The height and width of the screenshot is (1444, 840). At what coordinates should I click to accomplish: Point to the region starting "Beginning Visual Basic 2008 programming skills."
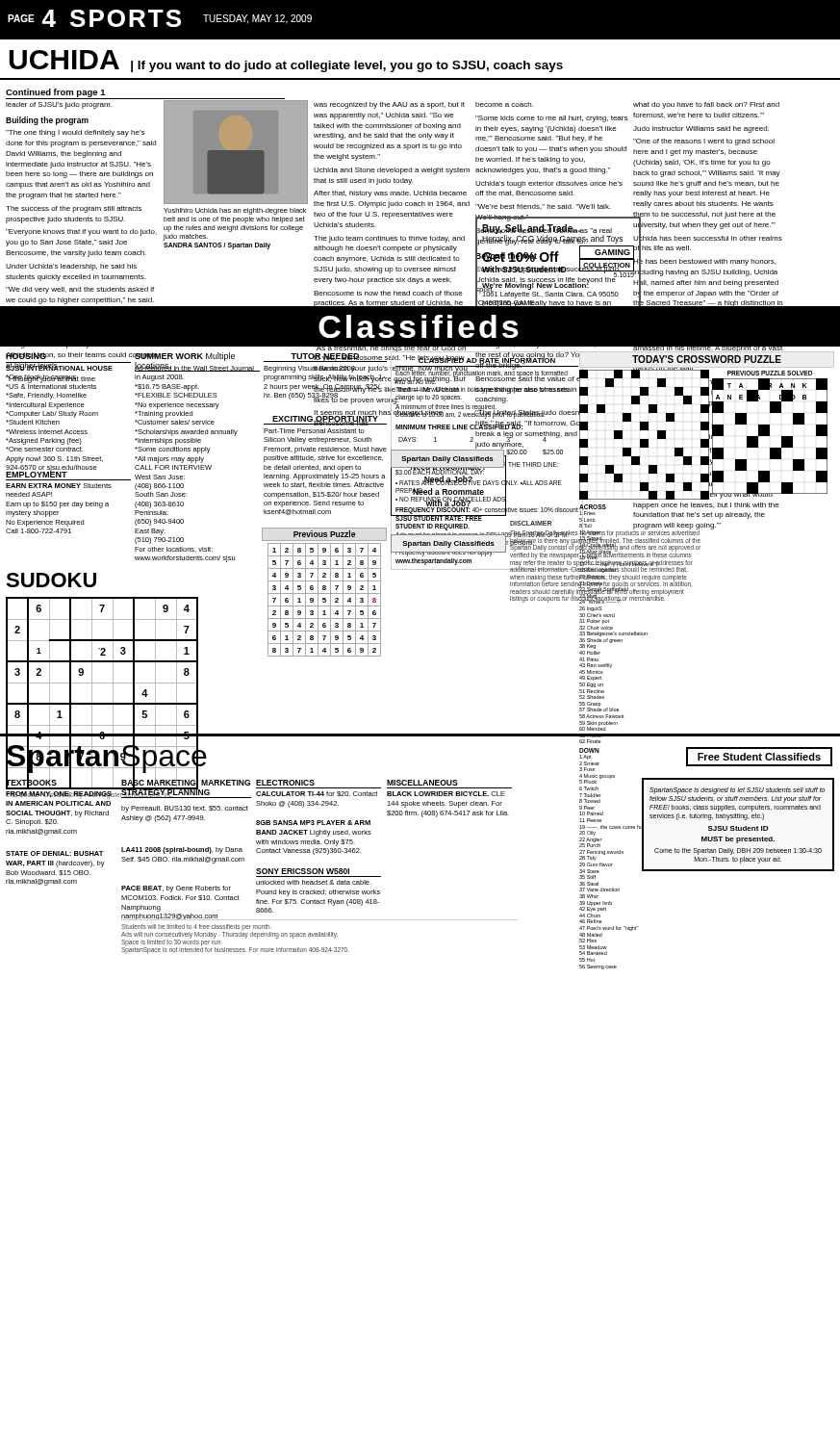click(x=324, y=382)
